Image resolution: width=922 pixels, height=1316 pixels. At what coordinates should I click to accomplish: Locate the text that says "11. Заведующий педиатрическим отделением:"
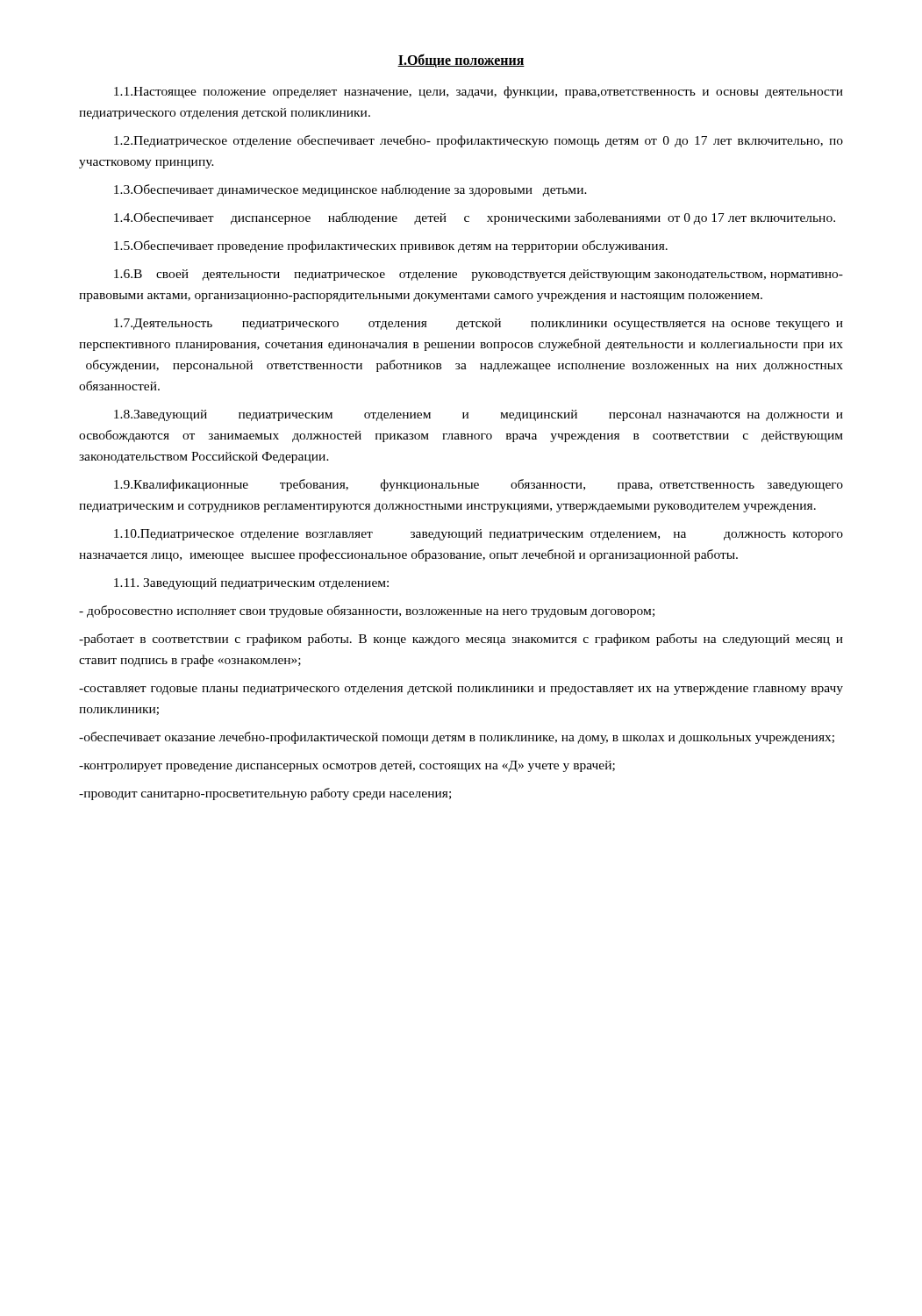(251, 582)
